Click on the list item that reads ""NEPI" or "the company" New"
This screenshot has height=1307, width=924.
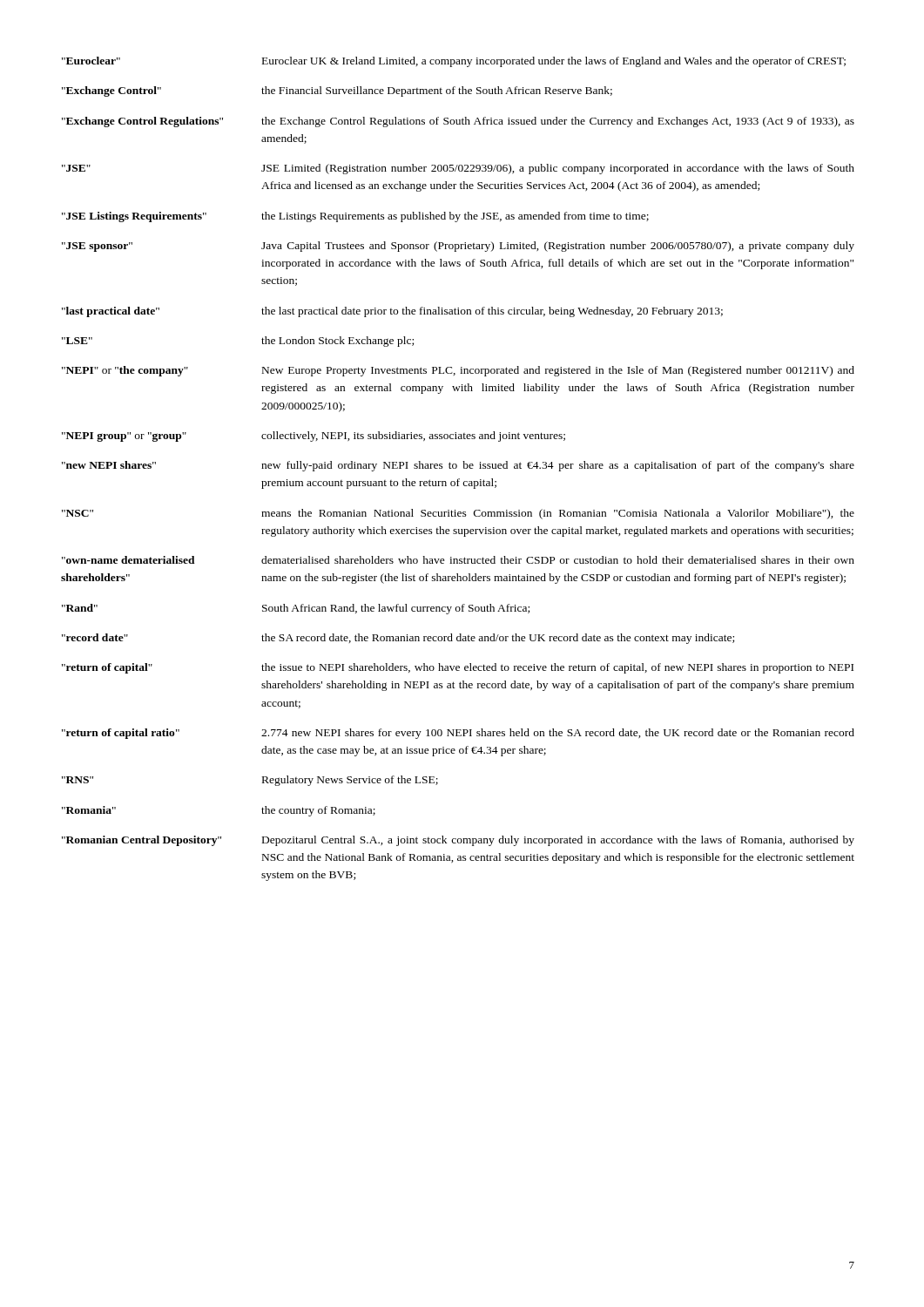pyautogui.click(x=458, y=388)
